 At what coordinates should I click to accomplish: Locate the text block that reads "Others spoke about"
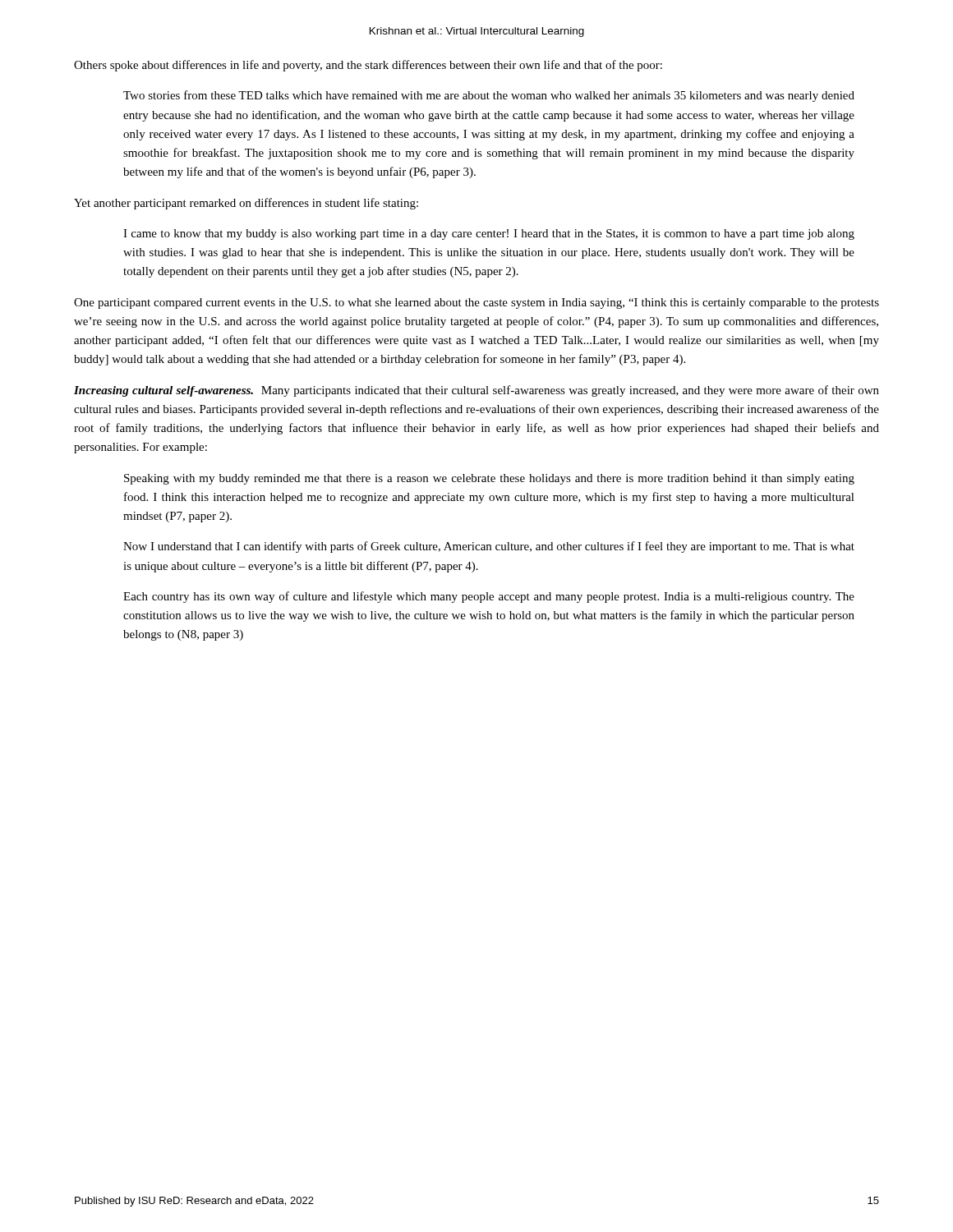click(x=368, y=65)
